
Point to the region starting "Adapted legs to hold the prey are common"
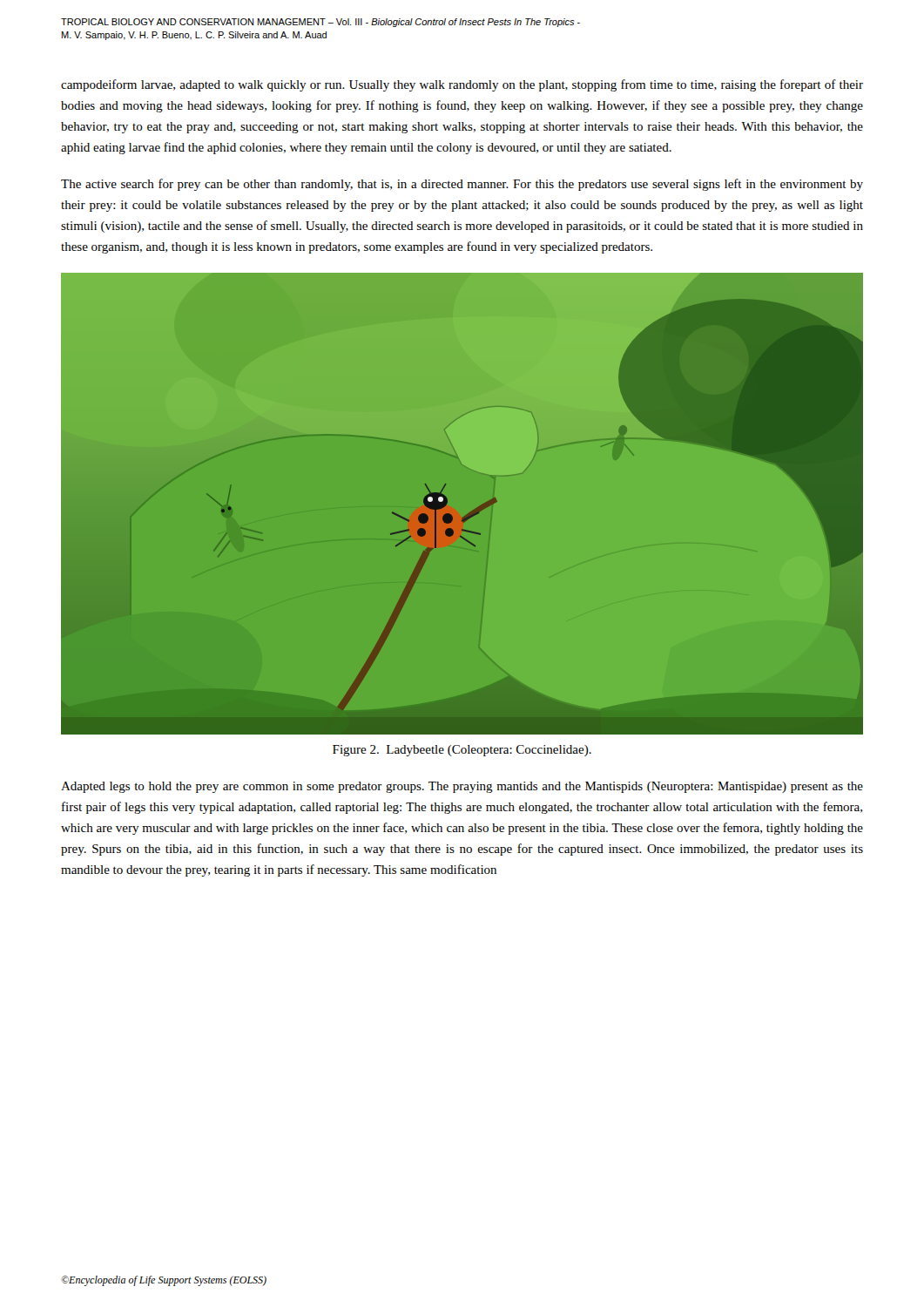click(462, 827)
